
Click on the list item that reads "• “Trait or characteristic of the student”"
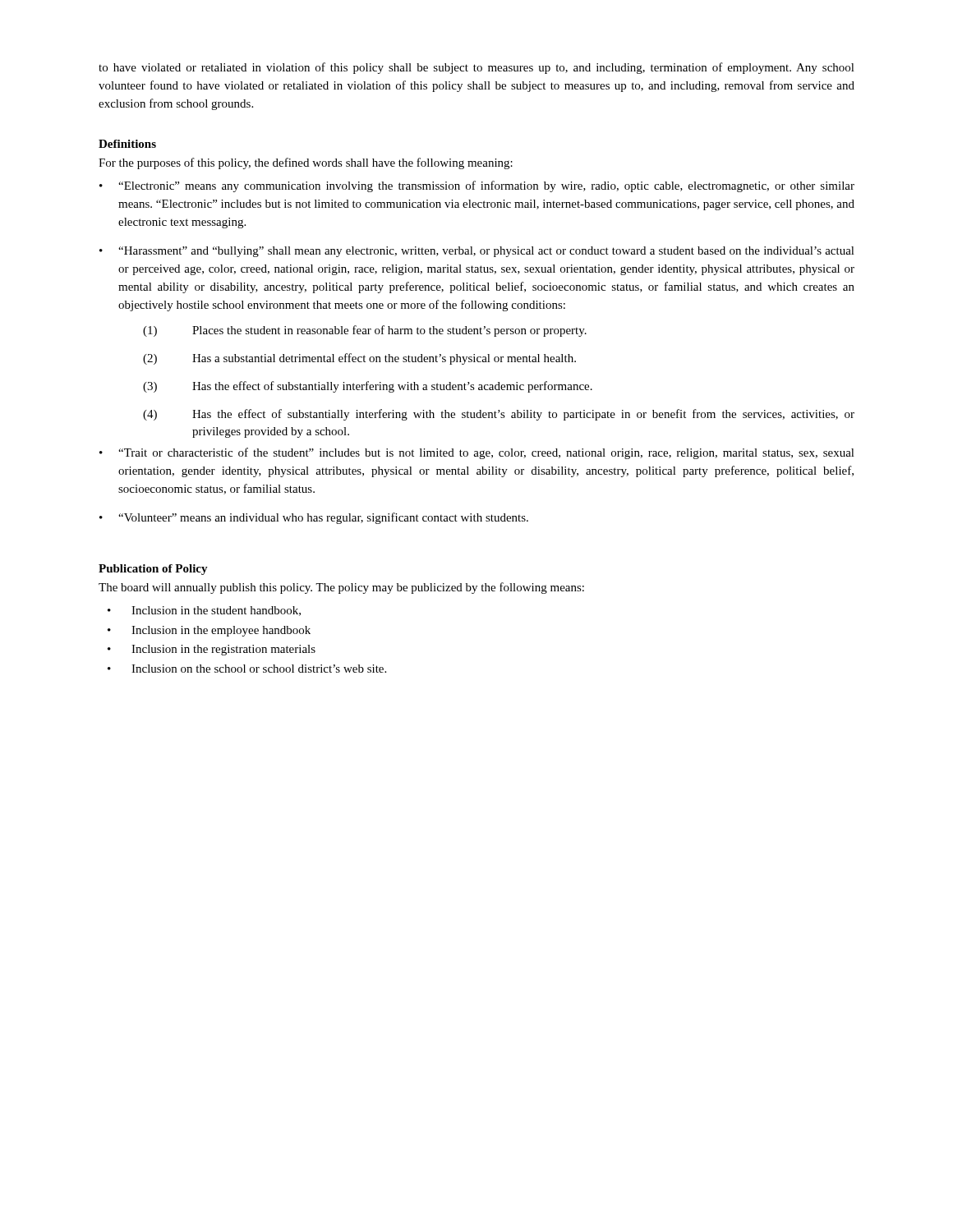476,471
